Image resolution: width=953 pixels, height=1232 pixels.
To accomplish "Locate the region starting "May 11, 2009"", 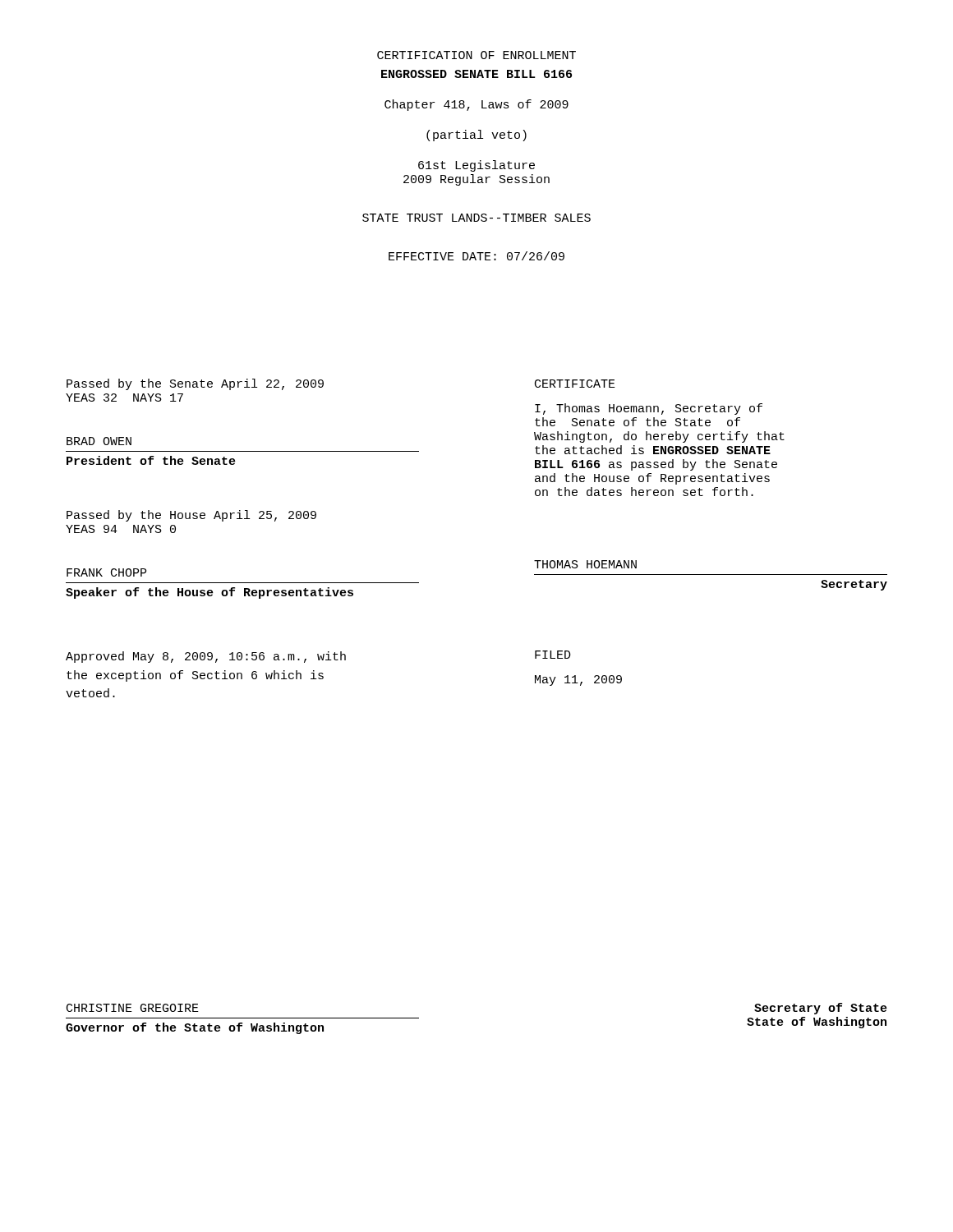I will coord(578,680).
